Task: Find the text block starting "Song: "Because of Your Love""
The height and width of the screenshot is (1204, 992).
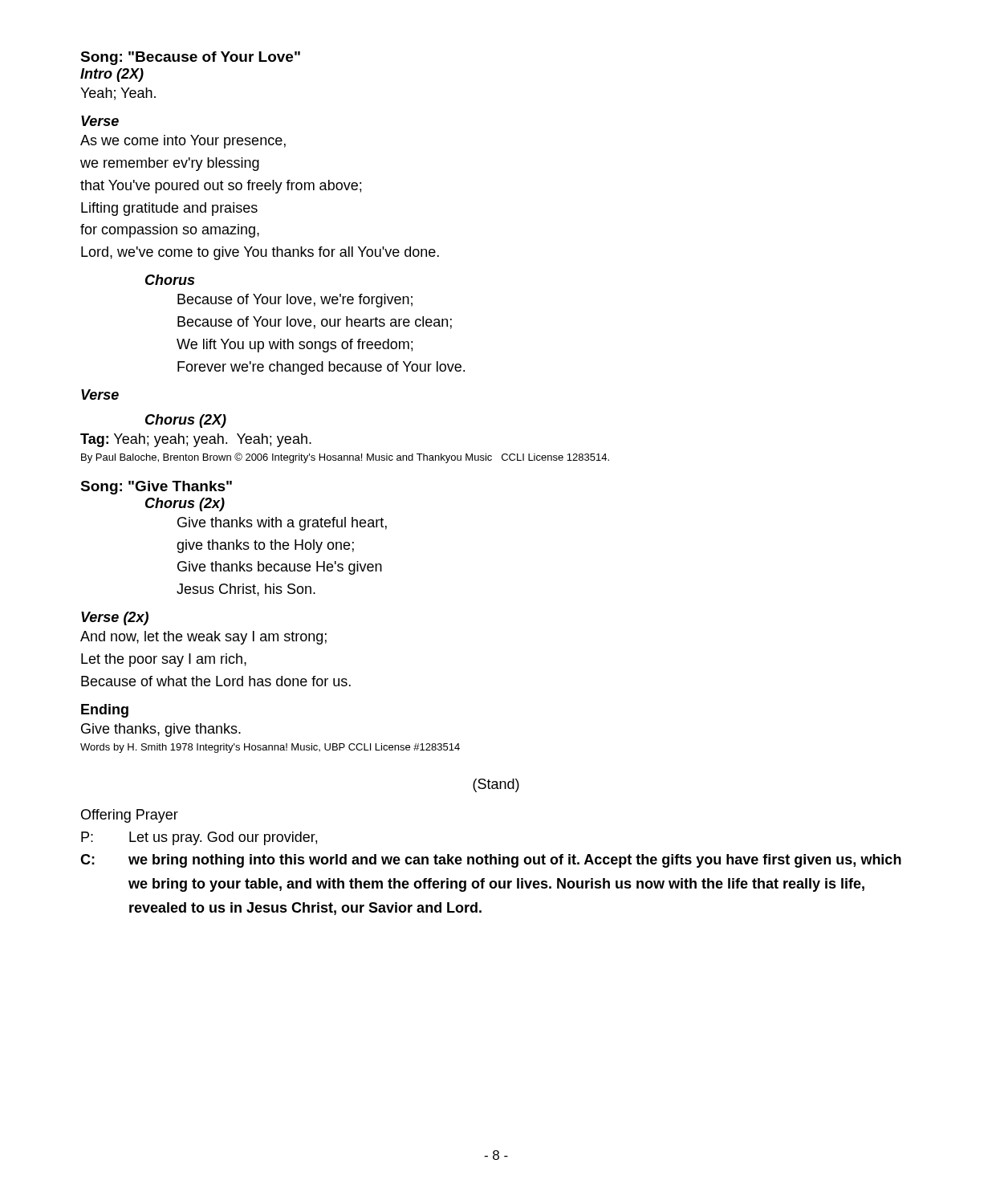Action: (x=191, y=57)
